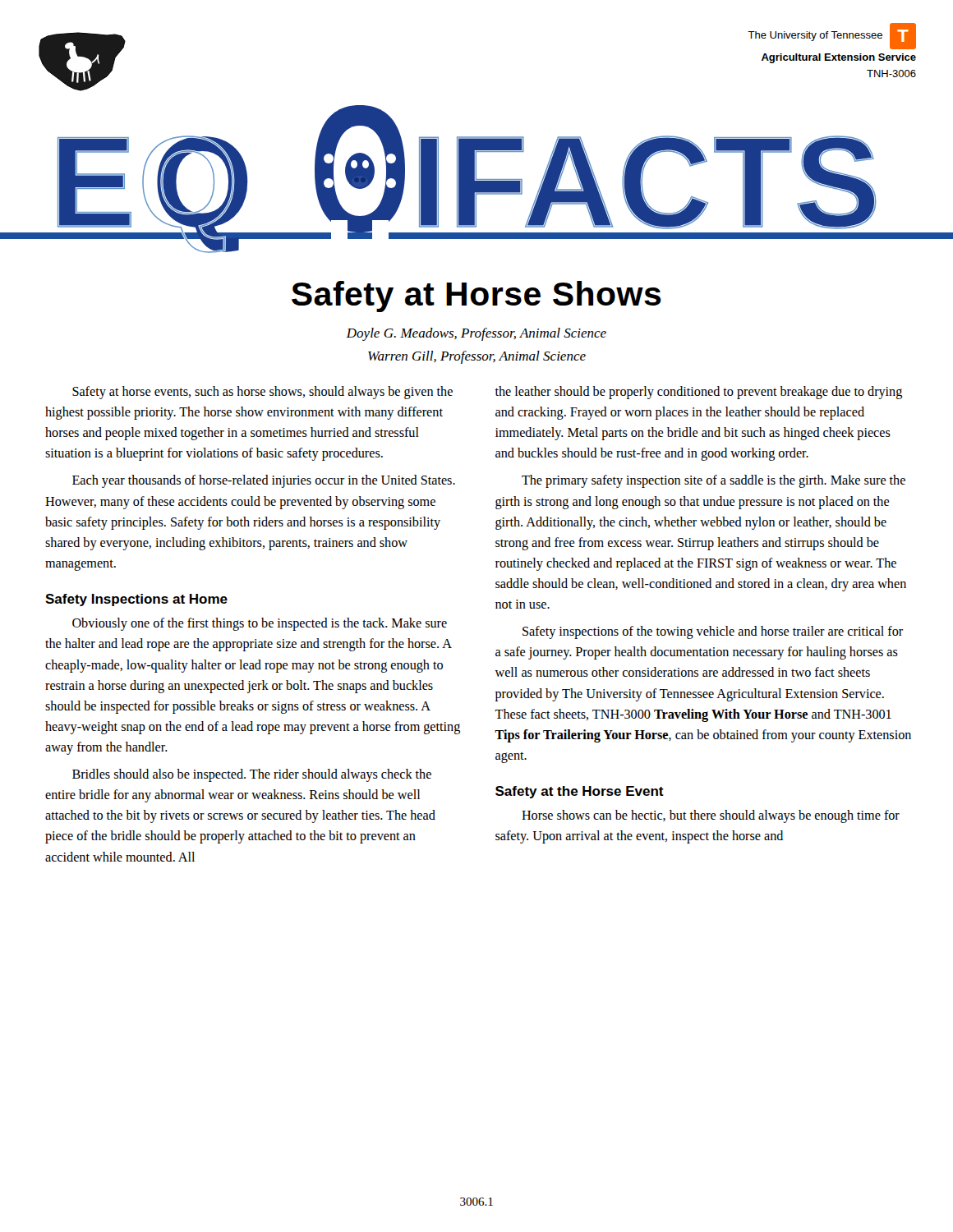This screenshot has width=953, height=1232.
Task: Point to the text starting "Doyle G. Meadows, Professor, Animal"
Action: click(x=476, y=345)
